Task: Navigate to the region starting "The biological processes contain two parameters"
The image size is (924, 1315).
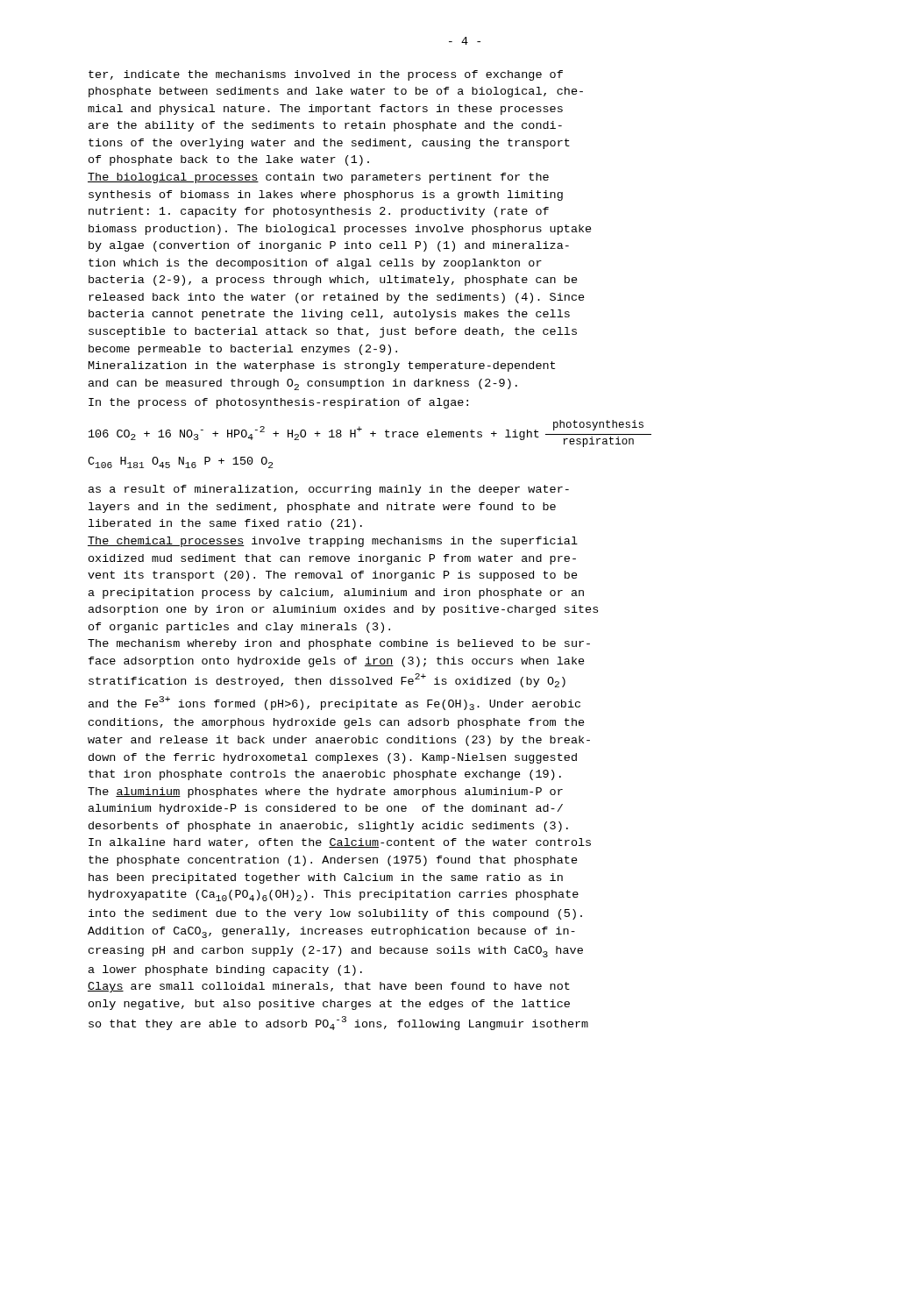Action: tap(340, 263)
